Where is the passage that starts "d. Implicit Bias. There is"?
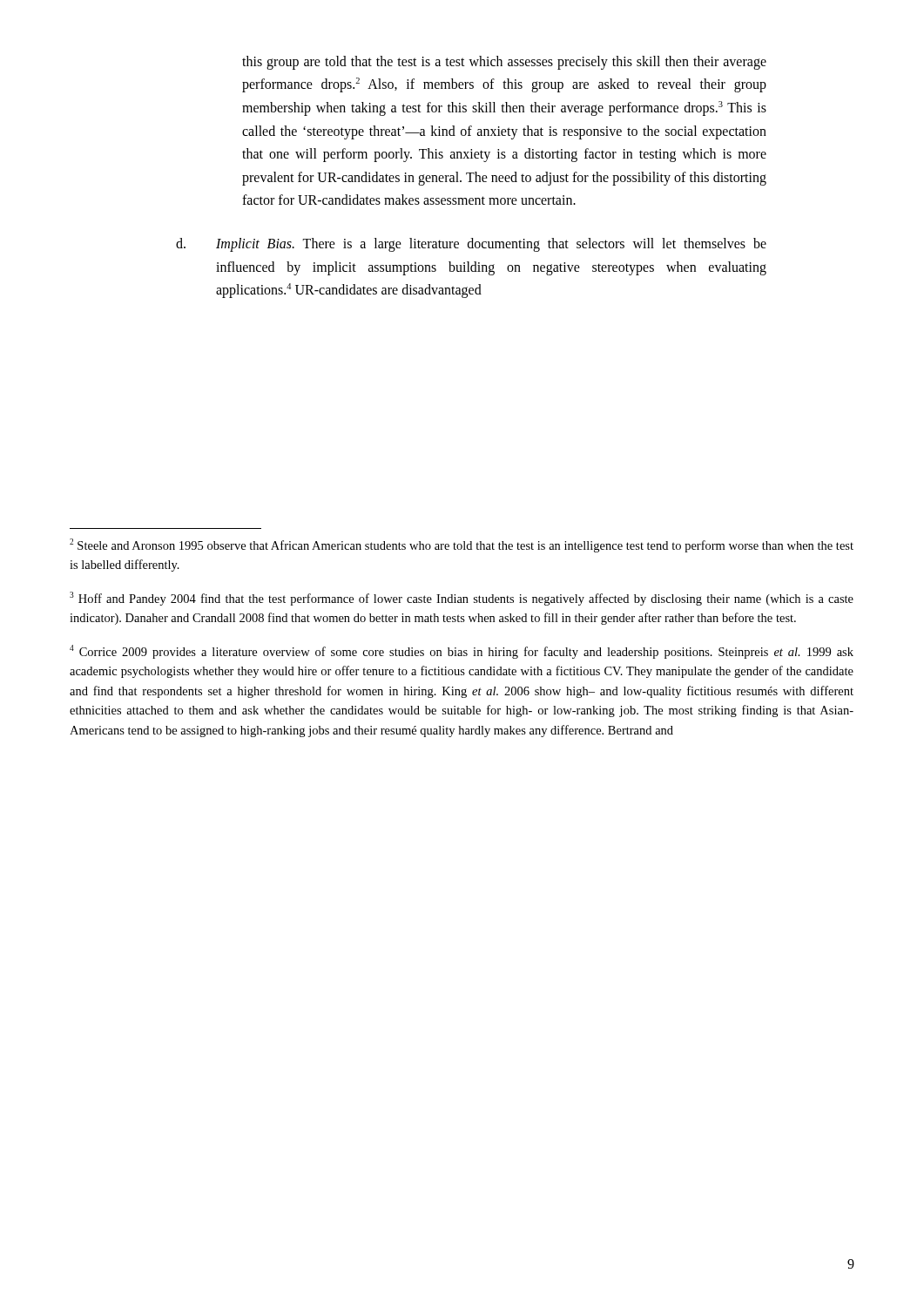924x1307 pixels. point(471,268)
